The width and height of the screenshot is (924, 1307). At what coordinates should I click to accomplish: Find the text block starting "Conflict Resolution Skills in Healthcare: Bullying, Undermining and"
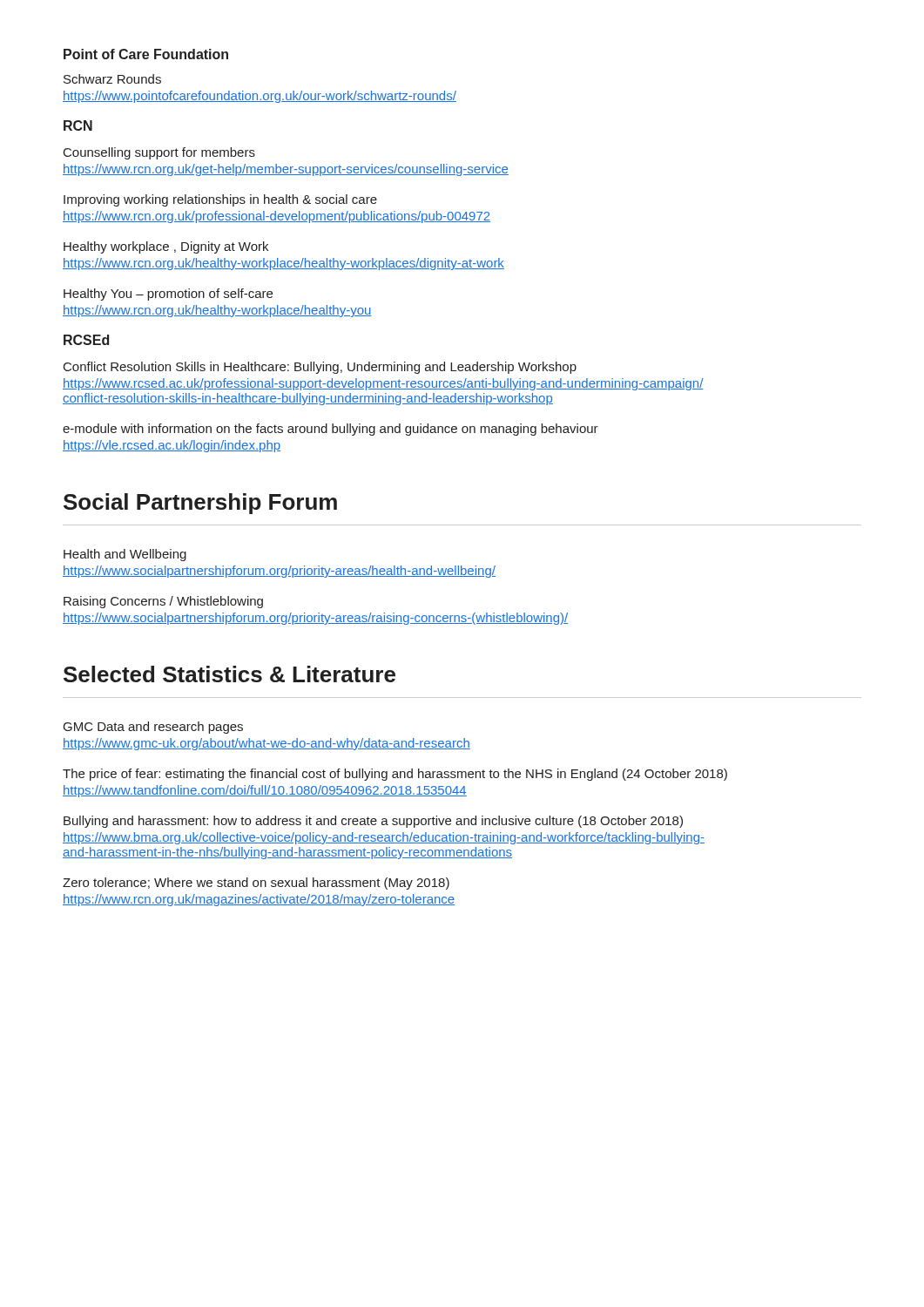(x=462, y=382)
